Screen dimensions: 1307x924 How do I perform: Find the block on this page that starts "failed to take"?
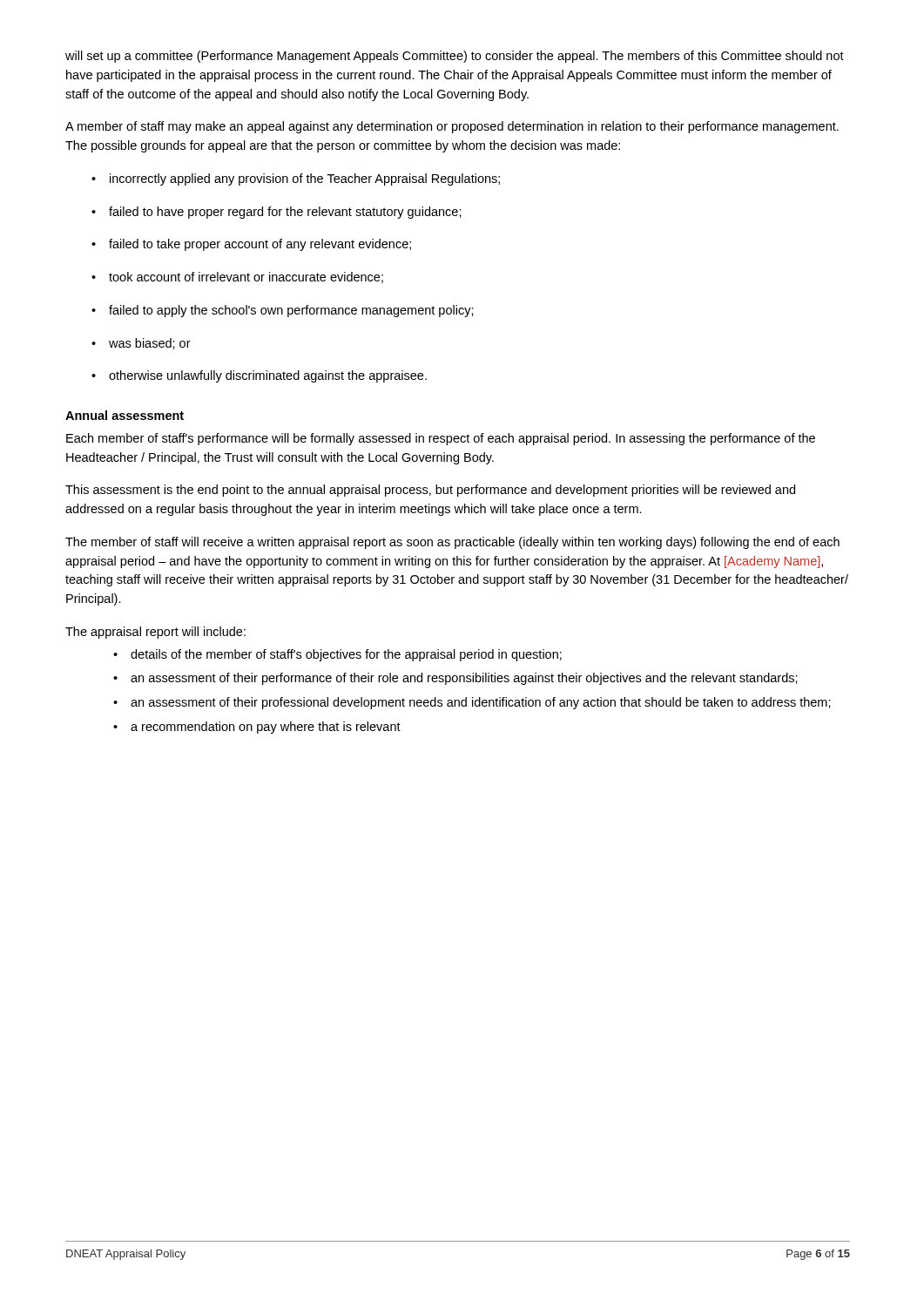tap(260, 244)
